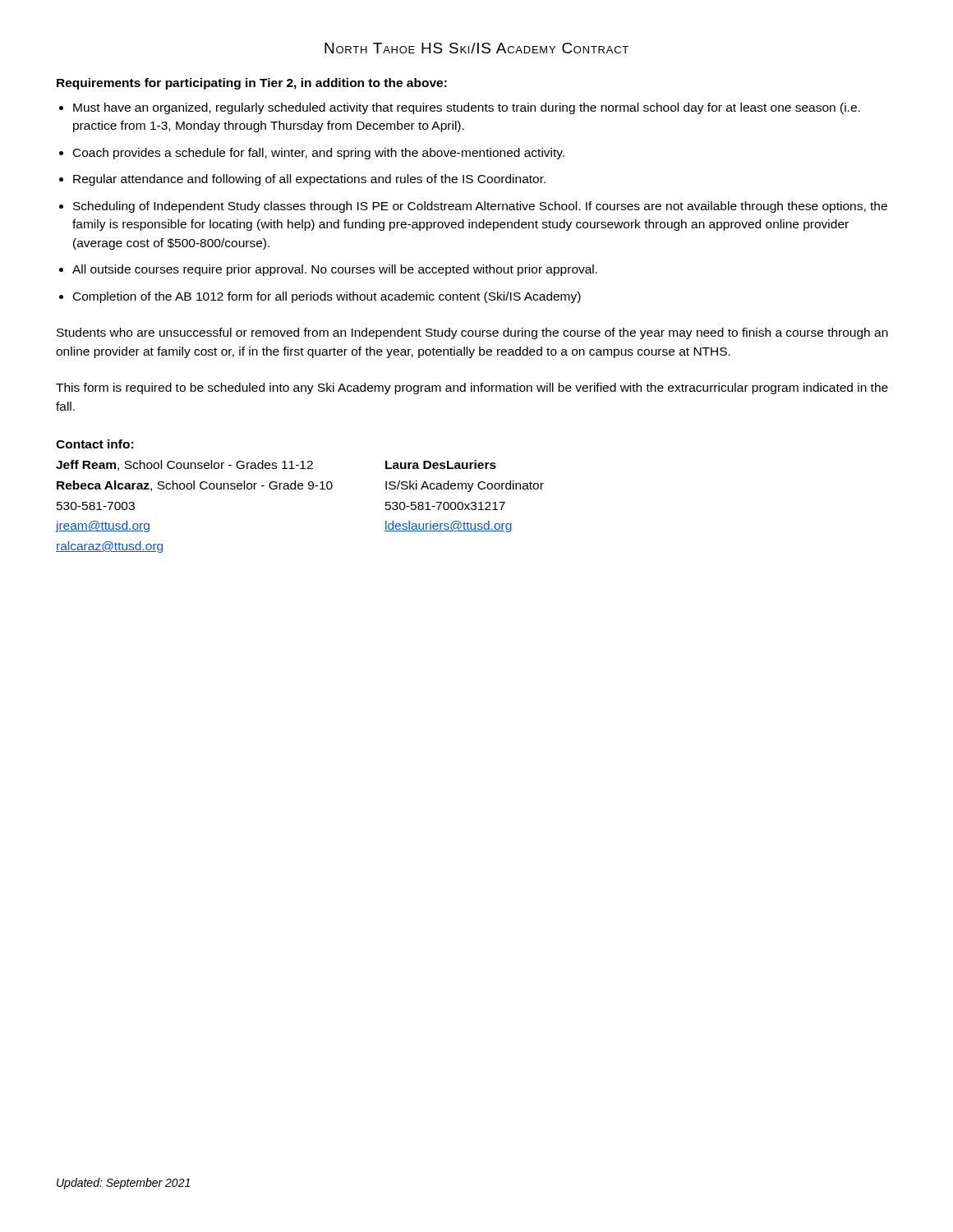Locate the text block with the text "Students who are unsuccessful or removed"
Image resolution: width=953 pixels, height=1232 pixels.
[x=472, y=342]
